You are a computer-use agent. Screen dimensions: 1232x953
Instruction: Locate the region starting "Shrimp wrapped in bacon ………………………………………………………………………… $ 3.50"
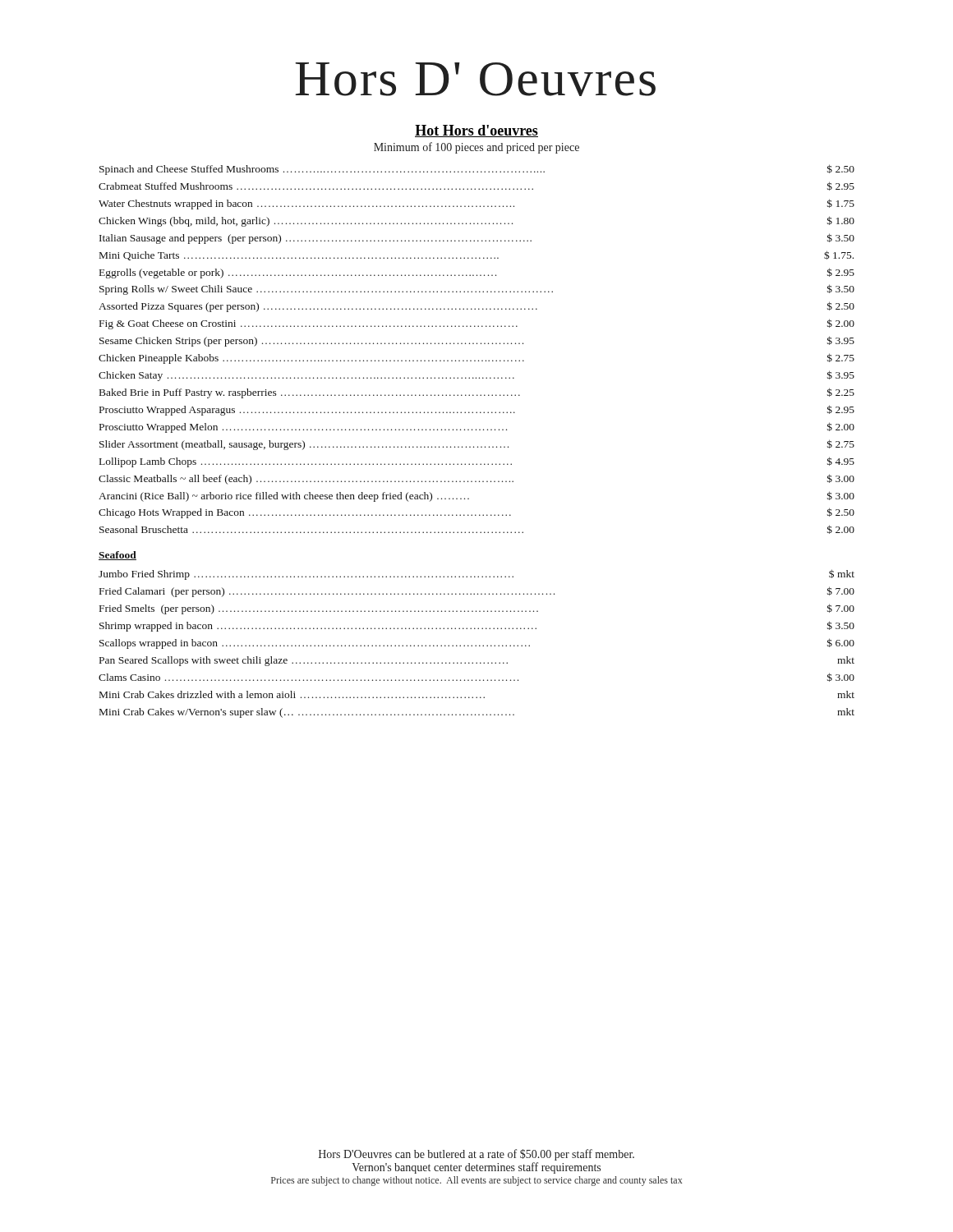(476, 626)
